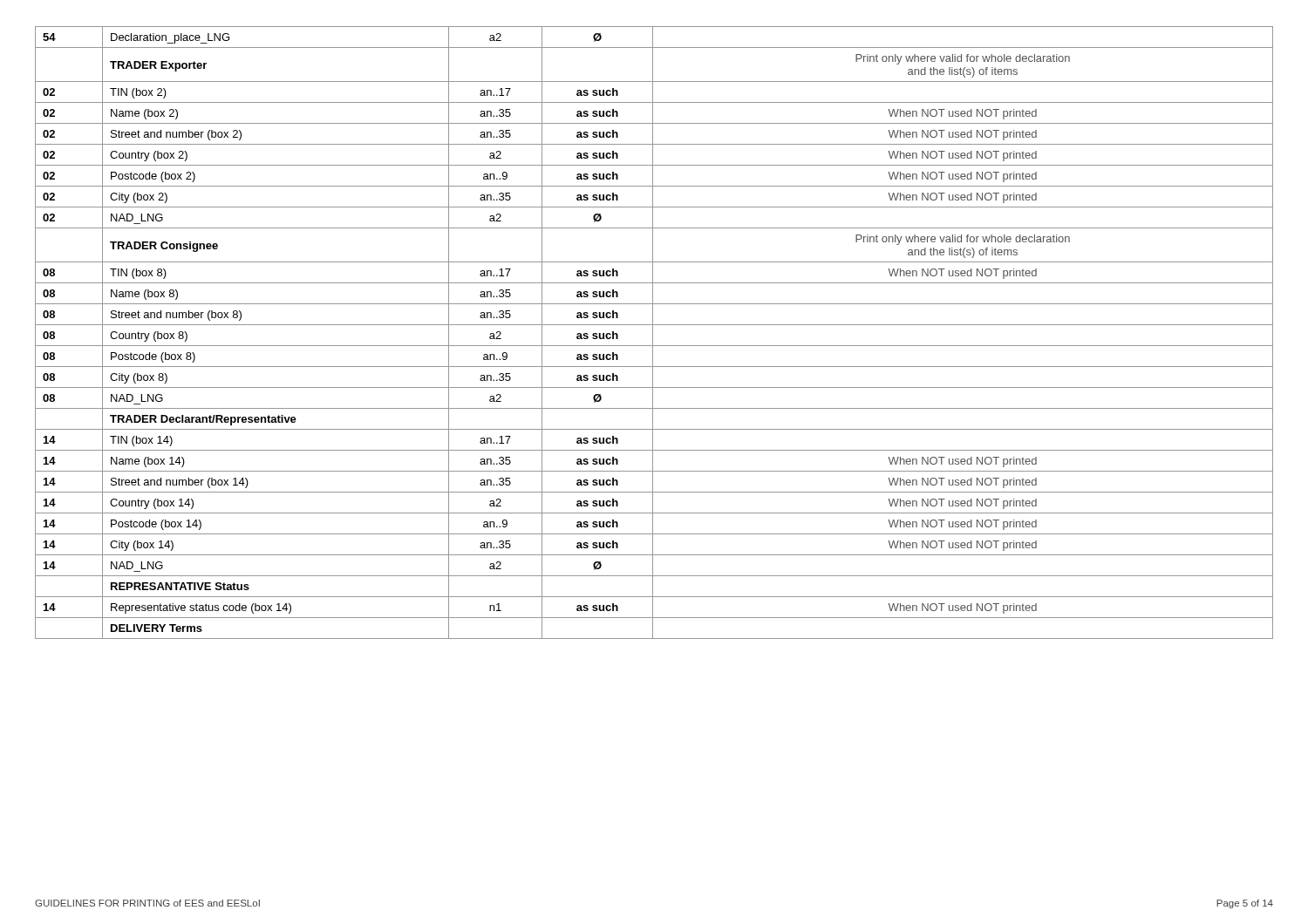The image size is (1308, 924).
Task: Select the table that reads "When NOT used NOT"
Action: pos(654,333)
